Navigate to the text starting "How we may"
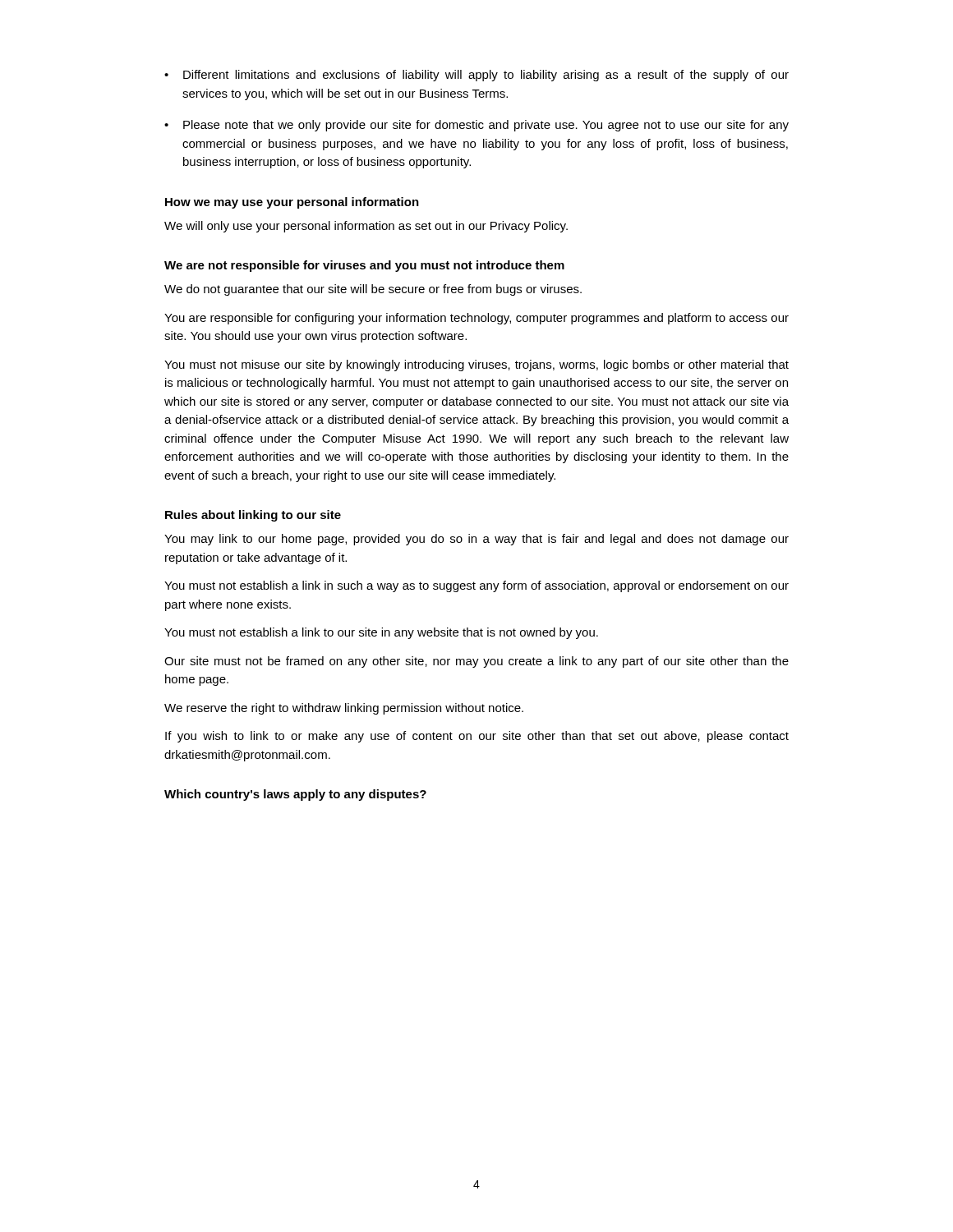Image resolution: width=953 pixels, height=1232 pixels. [292, 201]
